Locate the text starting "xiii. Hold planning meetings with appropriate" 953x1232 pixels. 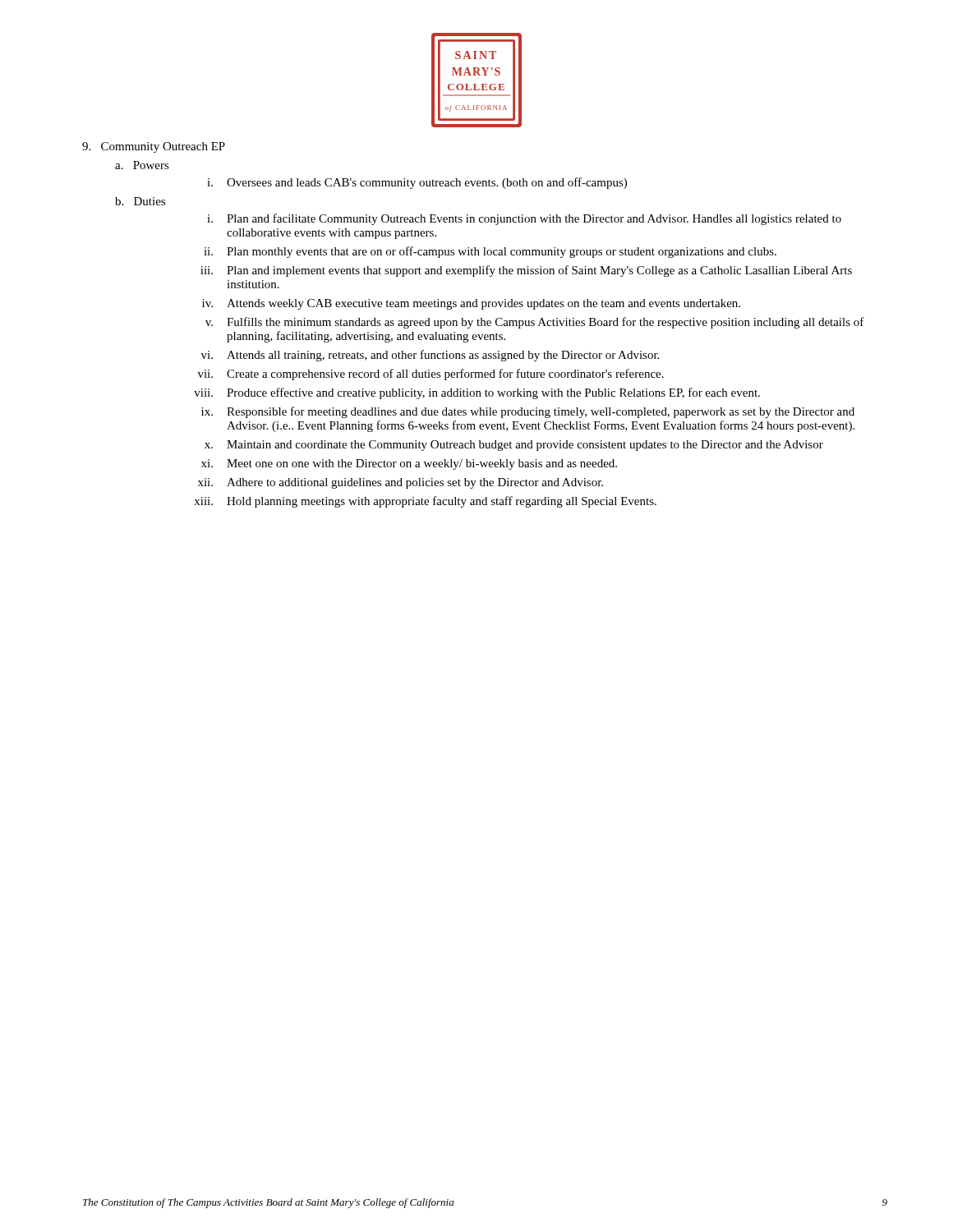click(x=518, y=501)
